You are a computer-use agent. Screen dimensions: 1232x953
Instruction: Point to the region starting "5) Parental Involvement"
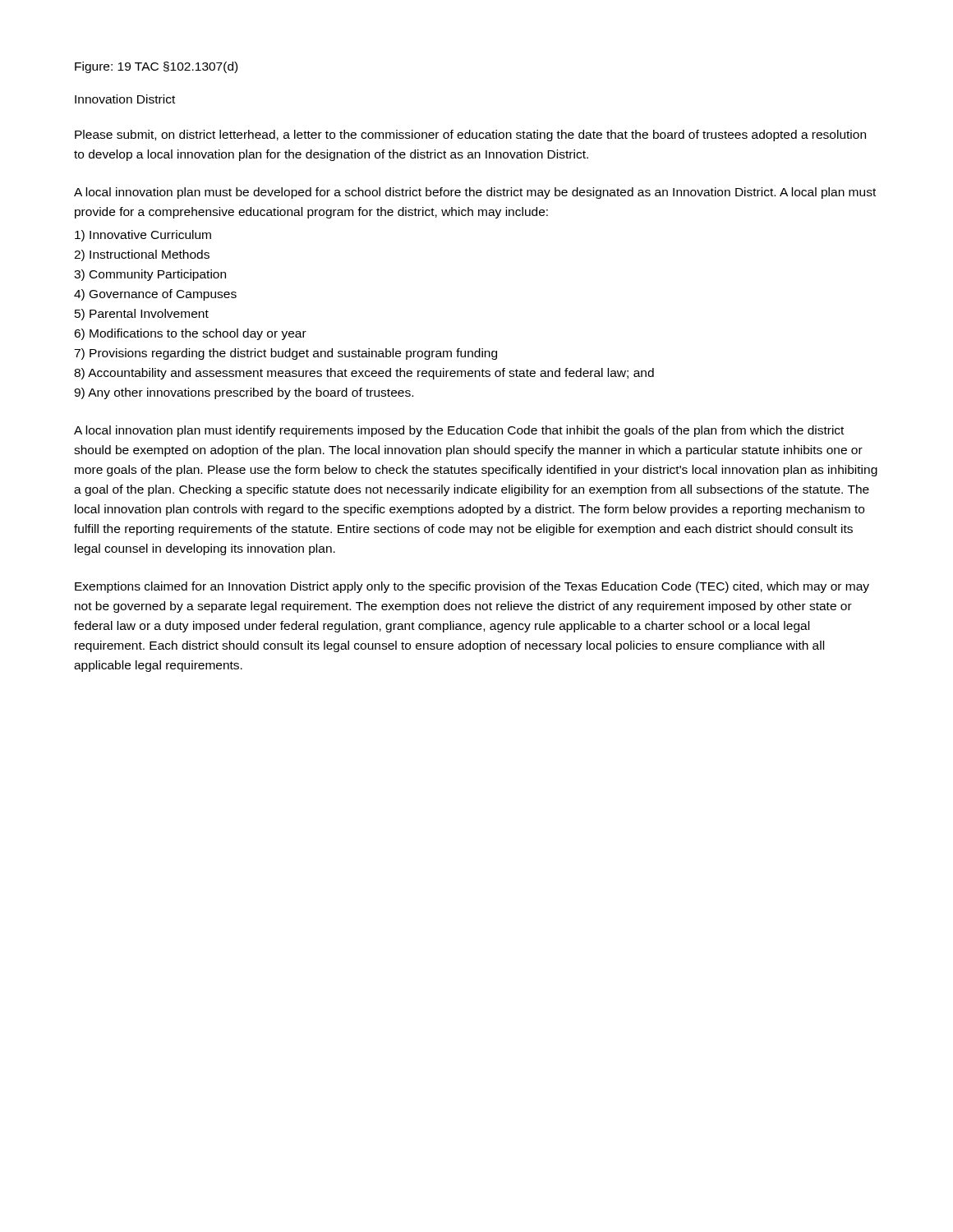click(x=141, y=313)
